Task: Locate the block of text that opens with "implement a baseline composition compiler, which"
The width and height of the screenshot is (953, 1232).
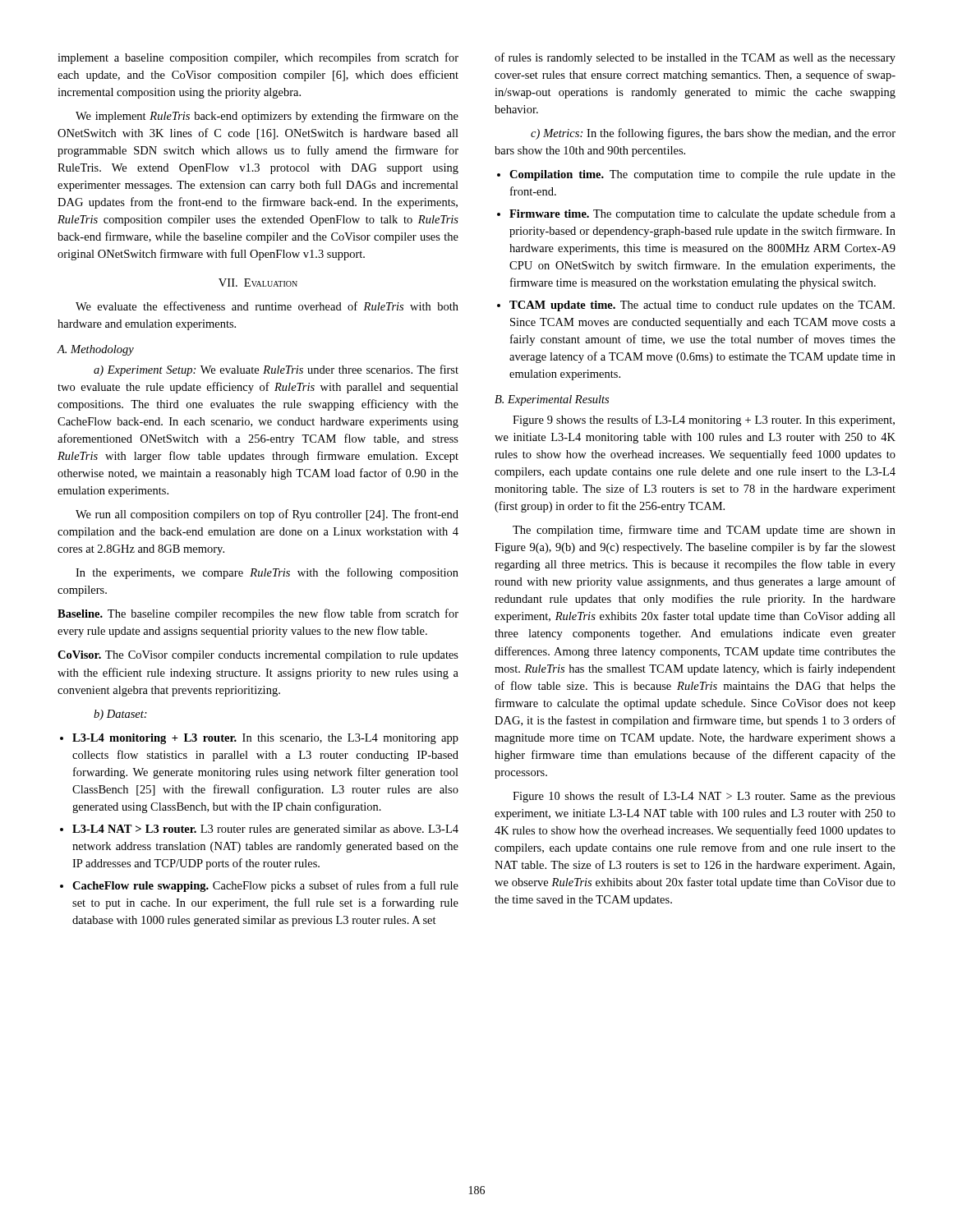Action: click(x=258, y=75)
